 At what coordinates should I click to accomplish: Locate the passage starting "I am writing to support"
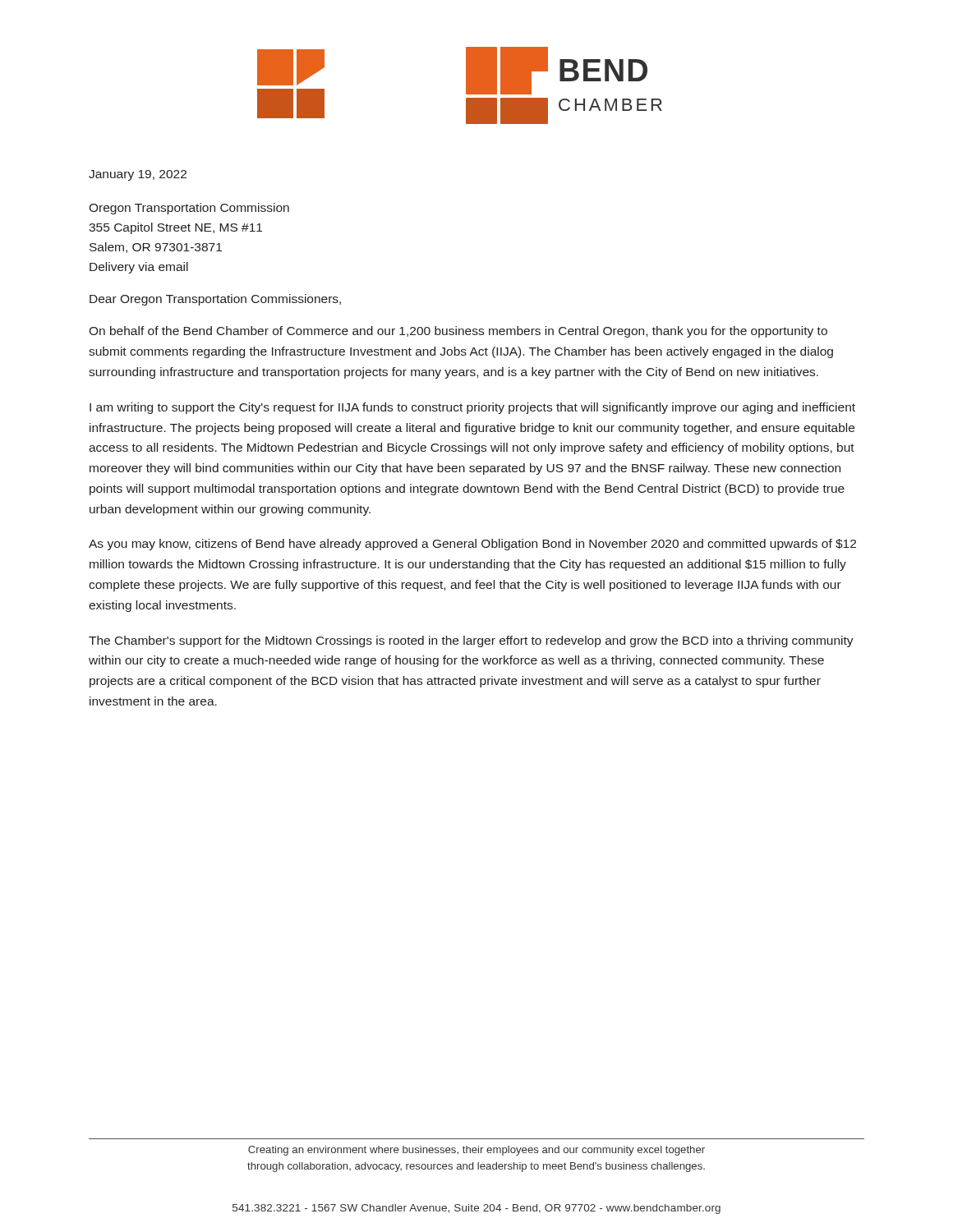472,458
